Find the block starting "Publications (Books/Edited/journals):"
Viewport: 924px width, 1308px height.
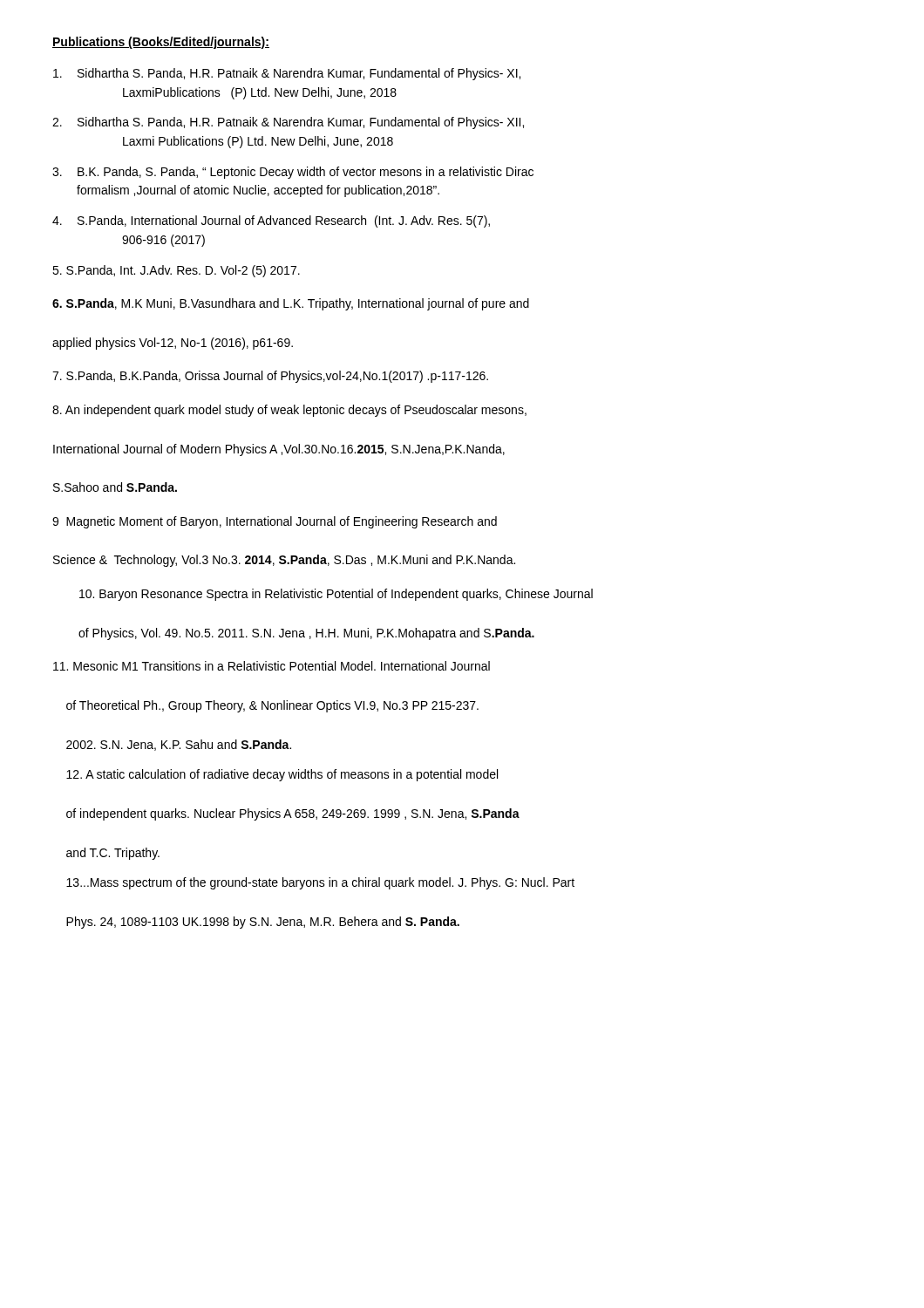(x=161, y=42)
